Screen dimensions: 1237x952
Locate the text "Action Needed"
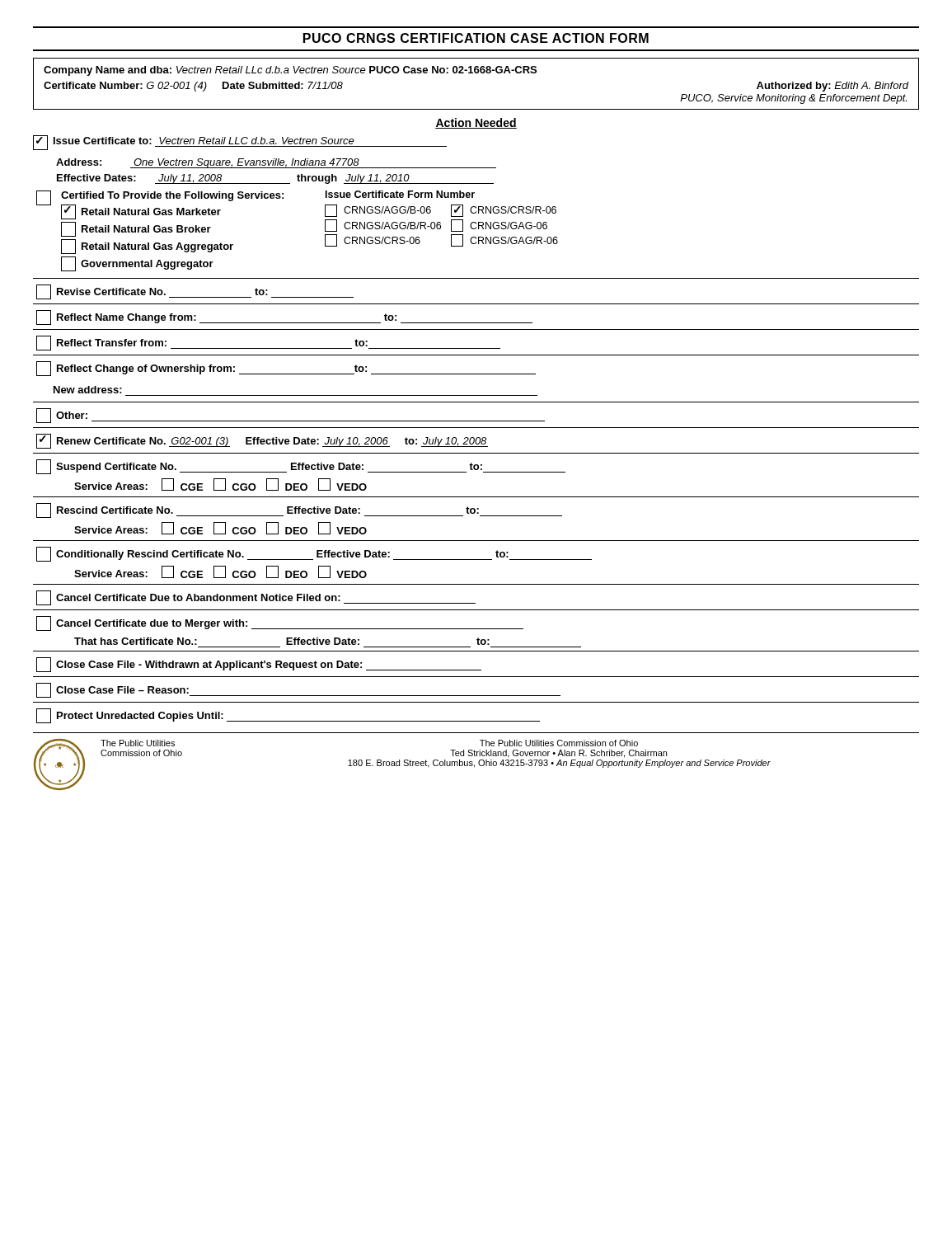tap(476, 123)
